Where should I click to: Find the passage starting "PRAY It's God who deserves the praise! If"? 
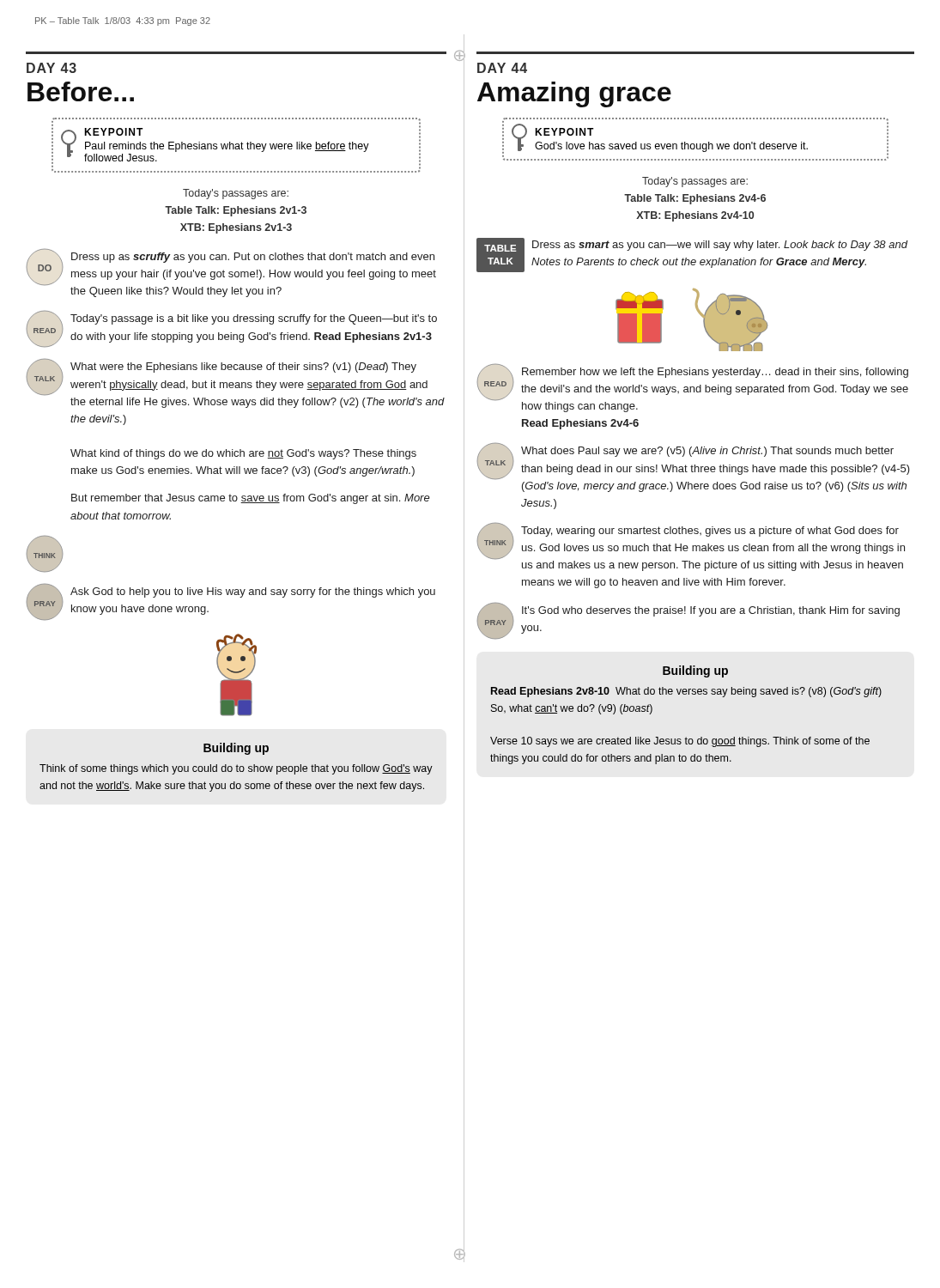695,620
